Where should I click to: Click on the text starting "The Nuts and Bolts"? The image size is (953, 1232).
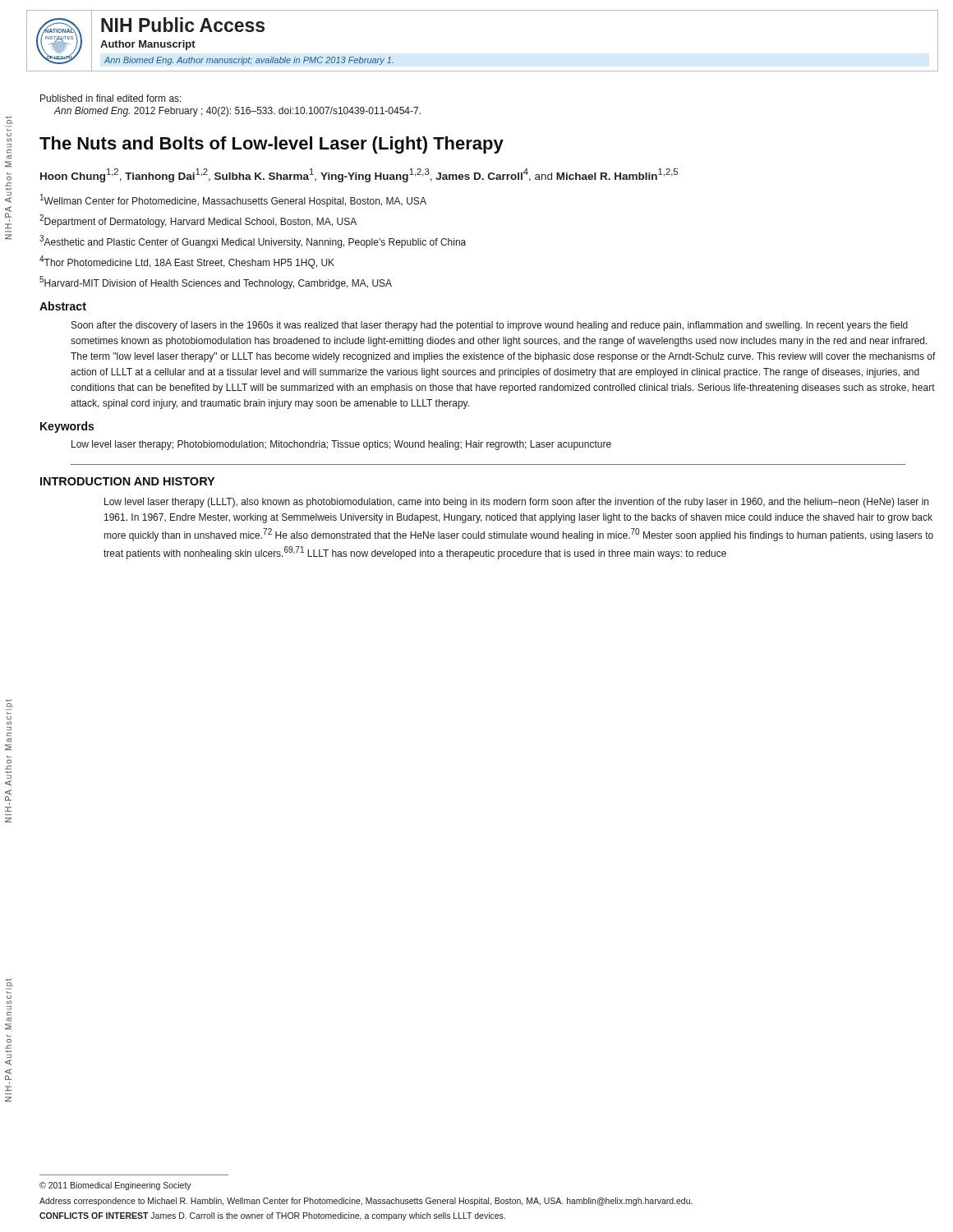tap(271, 143)
